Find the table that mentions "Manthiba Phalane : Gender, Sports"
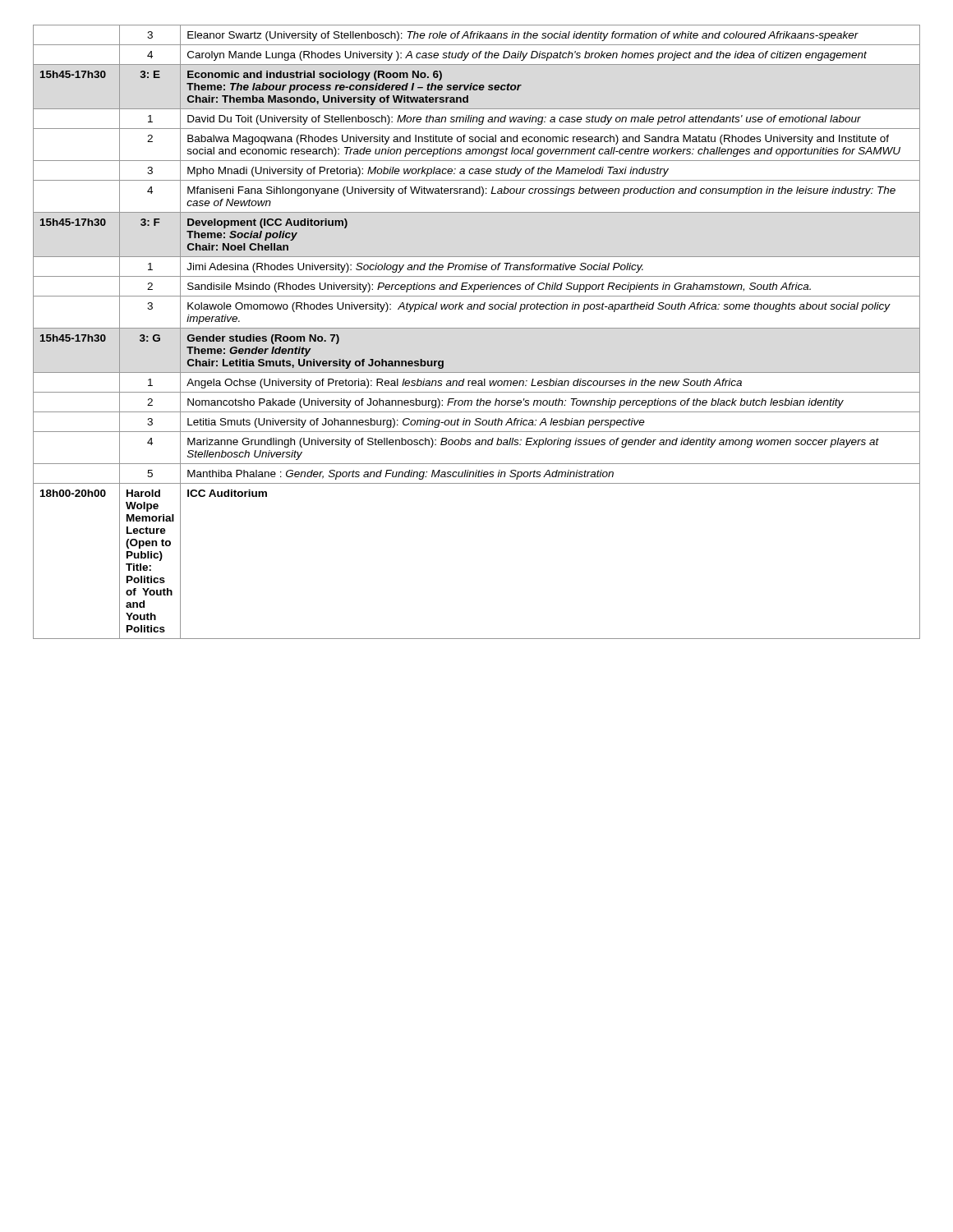953x1232 pixels. click(x=476, y=332)
